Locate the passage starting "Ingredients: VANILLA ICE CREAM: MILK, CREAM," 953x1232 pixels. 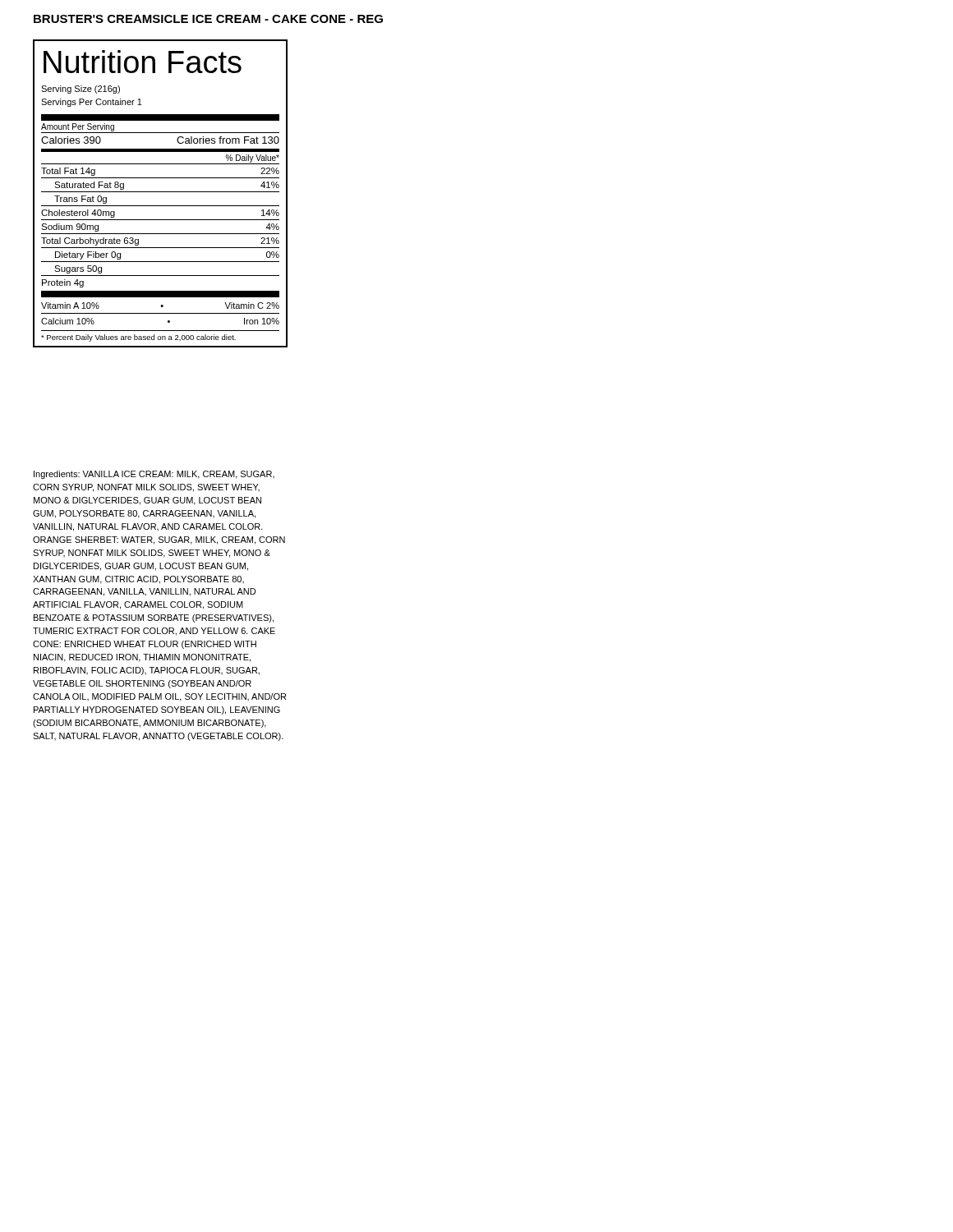pyautogui.click(x=160, y=605)
